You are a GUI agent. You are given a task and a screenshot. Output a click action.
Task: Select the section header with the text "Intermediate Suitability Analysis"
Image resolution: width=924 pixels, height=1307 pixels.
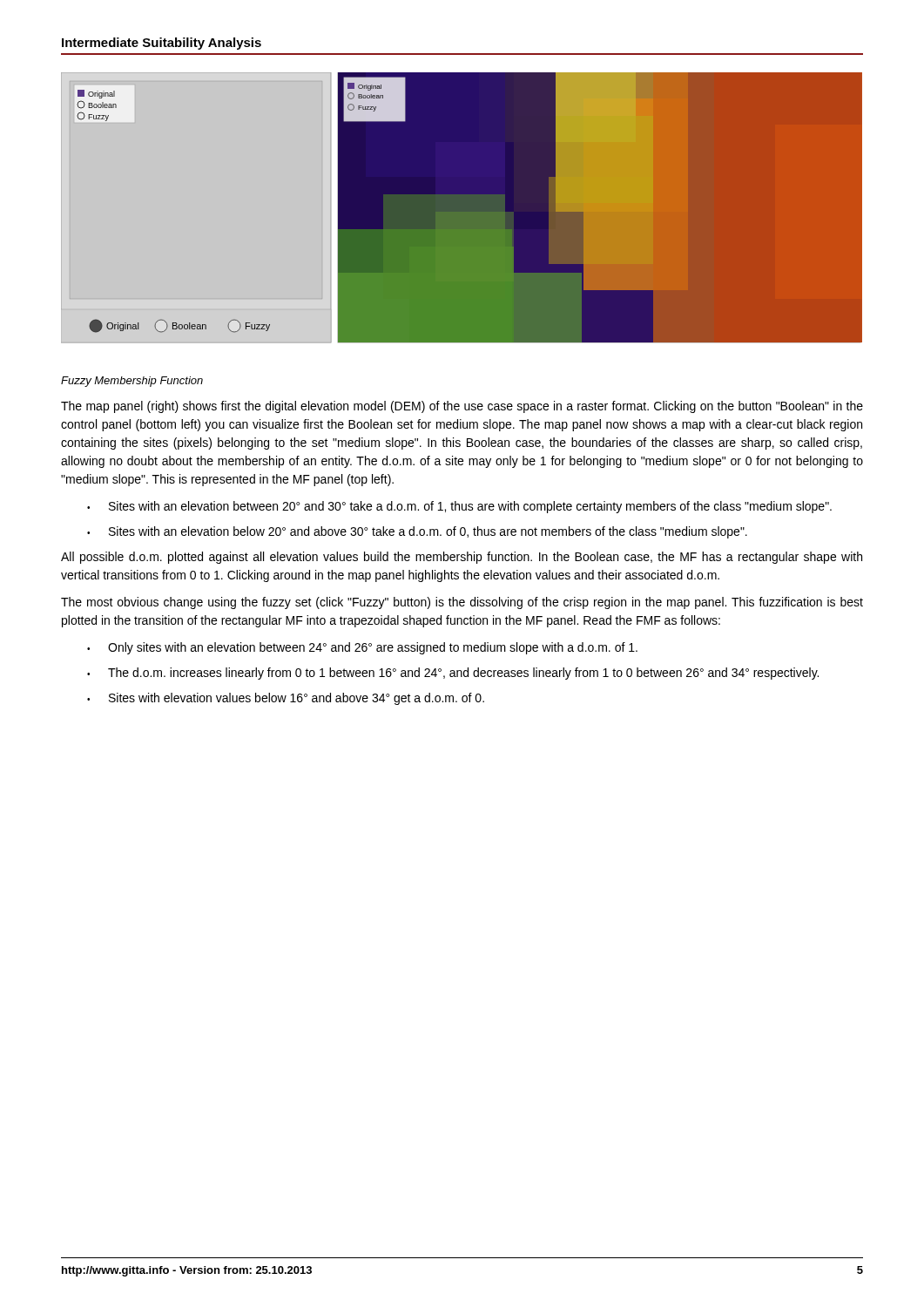click(161, 42)
